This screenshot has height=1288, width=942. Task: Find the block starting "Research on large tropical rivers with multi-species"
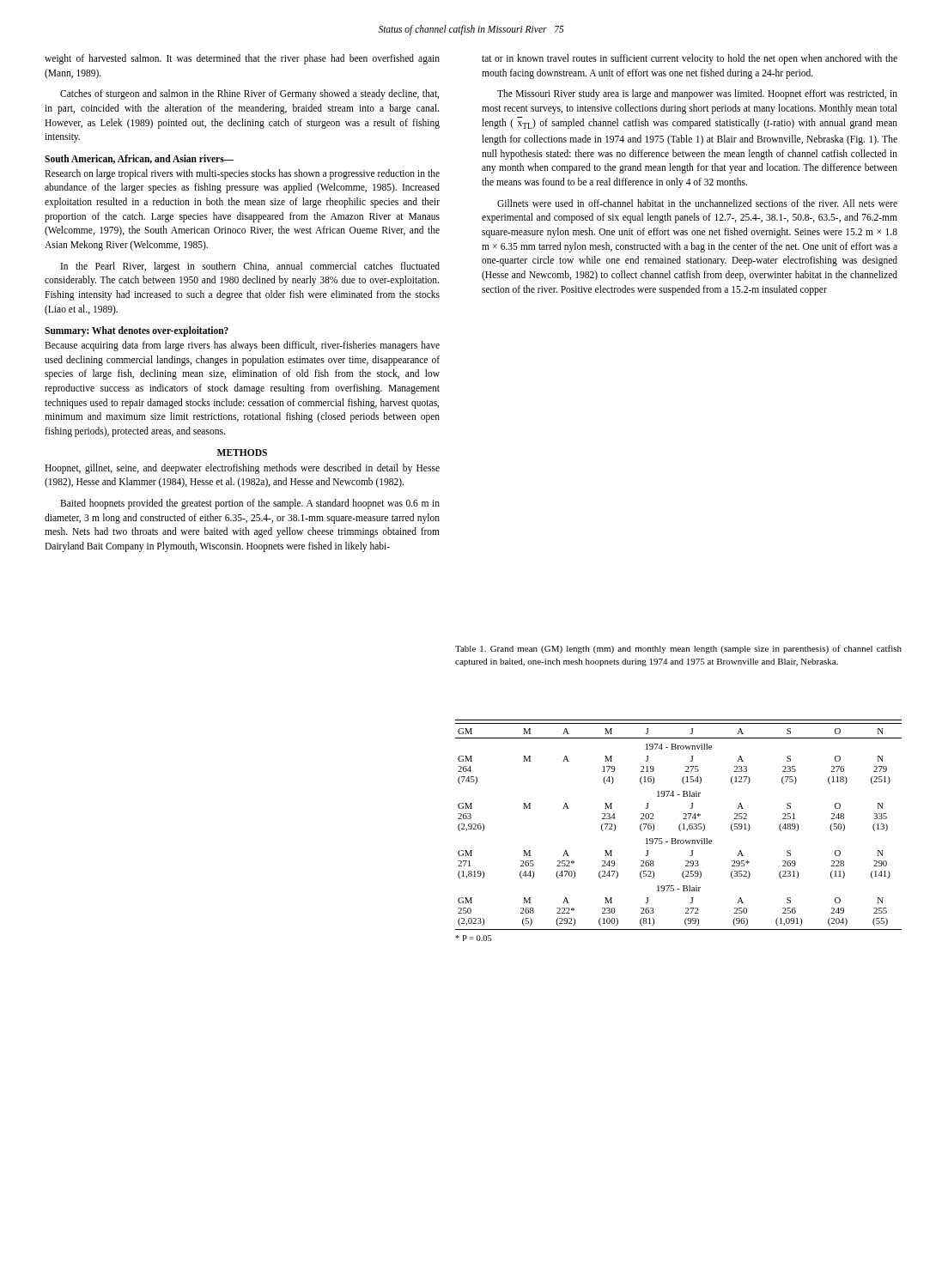pyautogui.click(x=242, y=241)
